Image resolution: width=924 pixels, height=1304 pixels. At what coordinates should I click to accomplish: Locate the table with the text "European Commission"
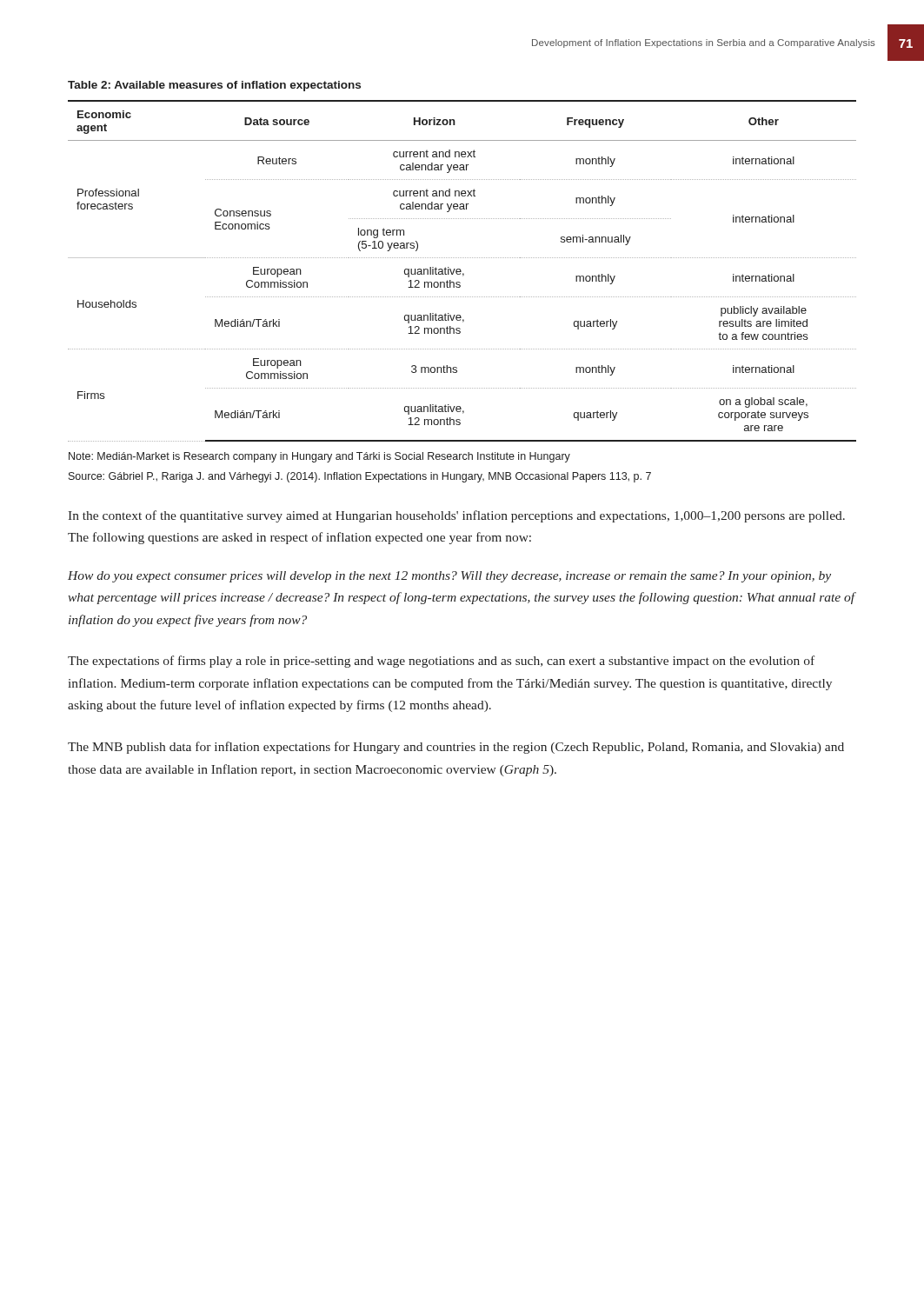pyautogui.click(x=462, y=271)
